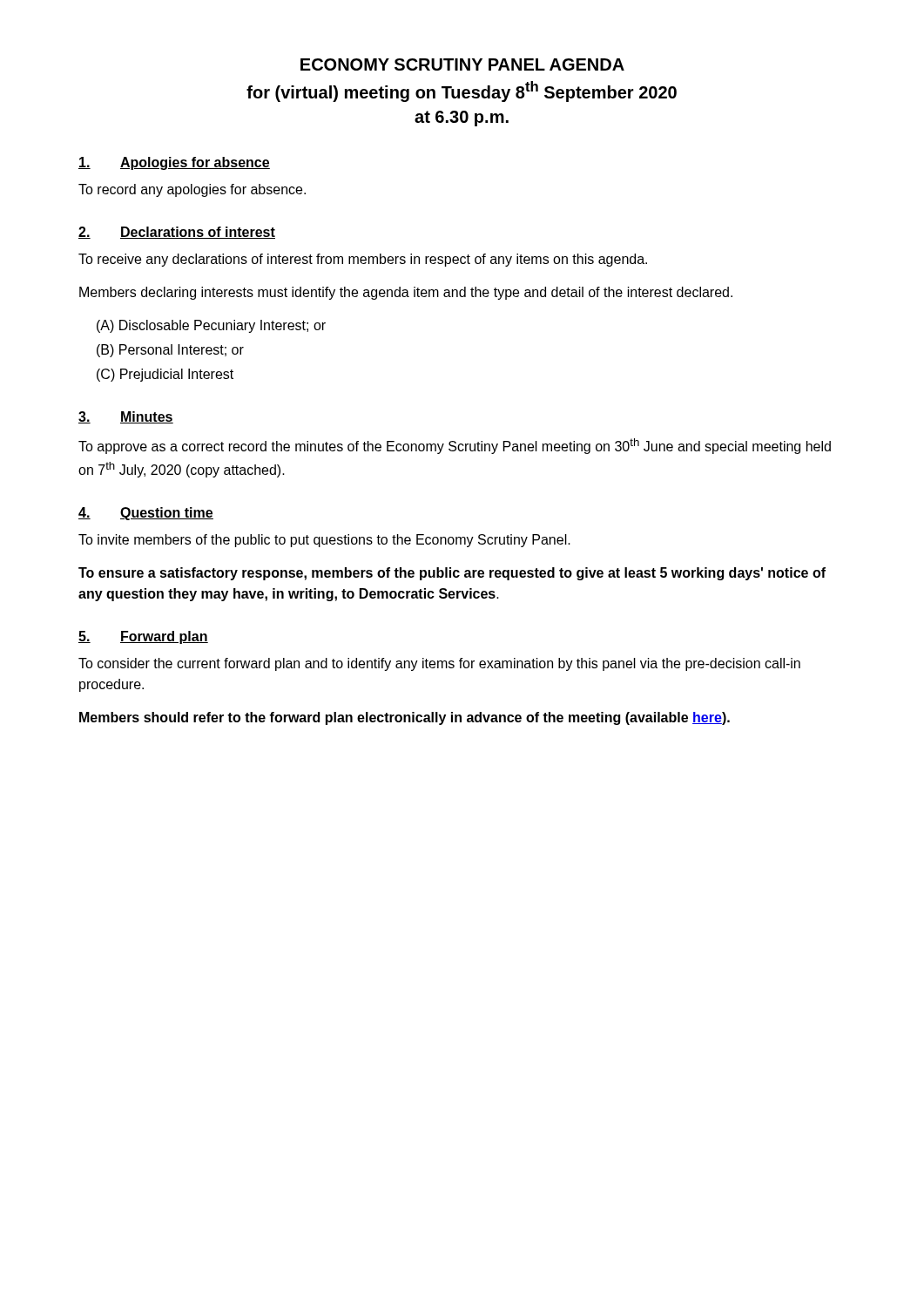This screenshot has width=924, height=1307.
Task: Click the title that begins "ECONOMY SCRUTINY PANEL AGENDA for (virtual) meeting"
Action: coord(462,90)
